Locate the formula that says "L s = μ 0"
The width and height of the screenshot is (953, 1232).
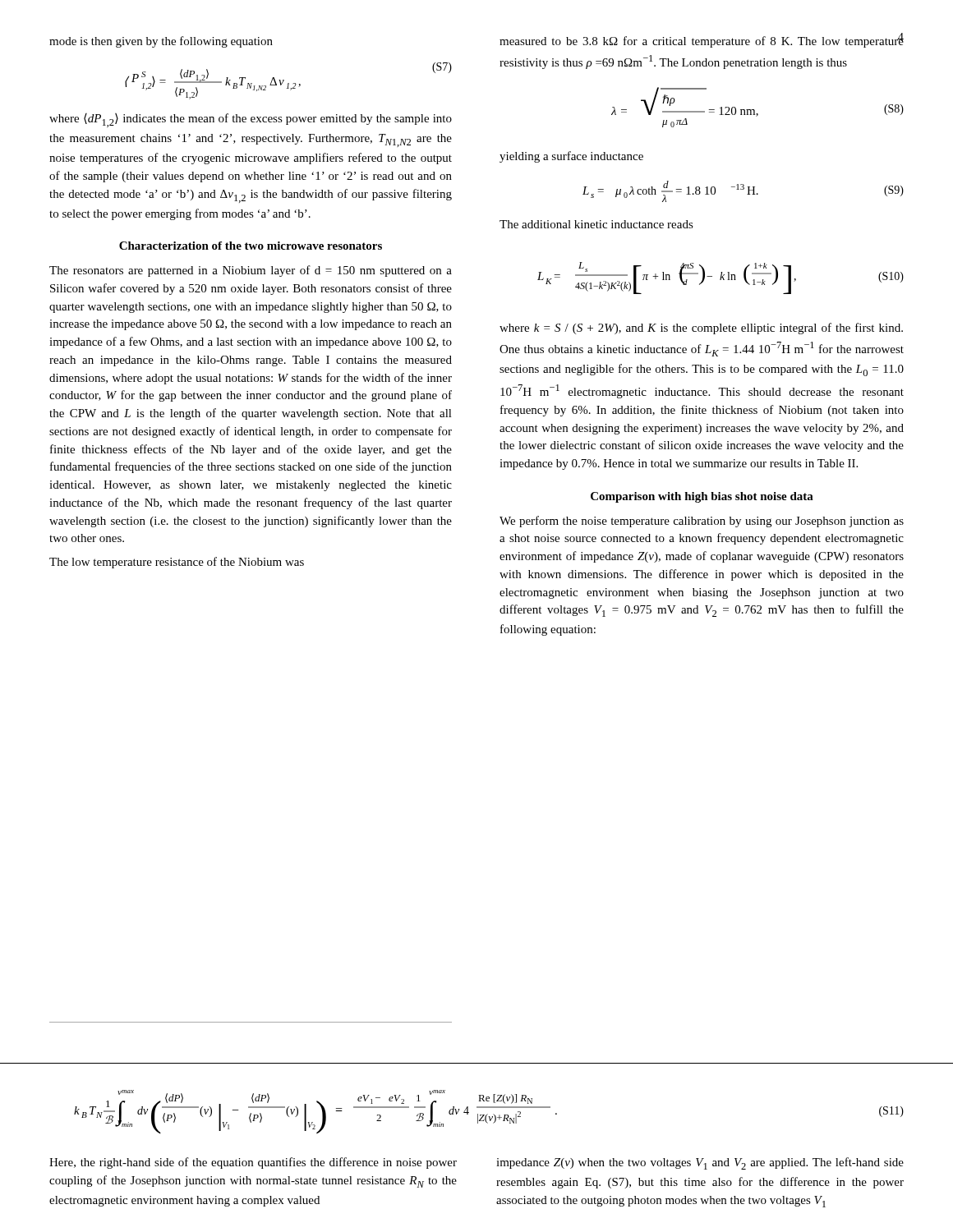[702, 191]
